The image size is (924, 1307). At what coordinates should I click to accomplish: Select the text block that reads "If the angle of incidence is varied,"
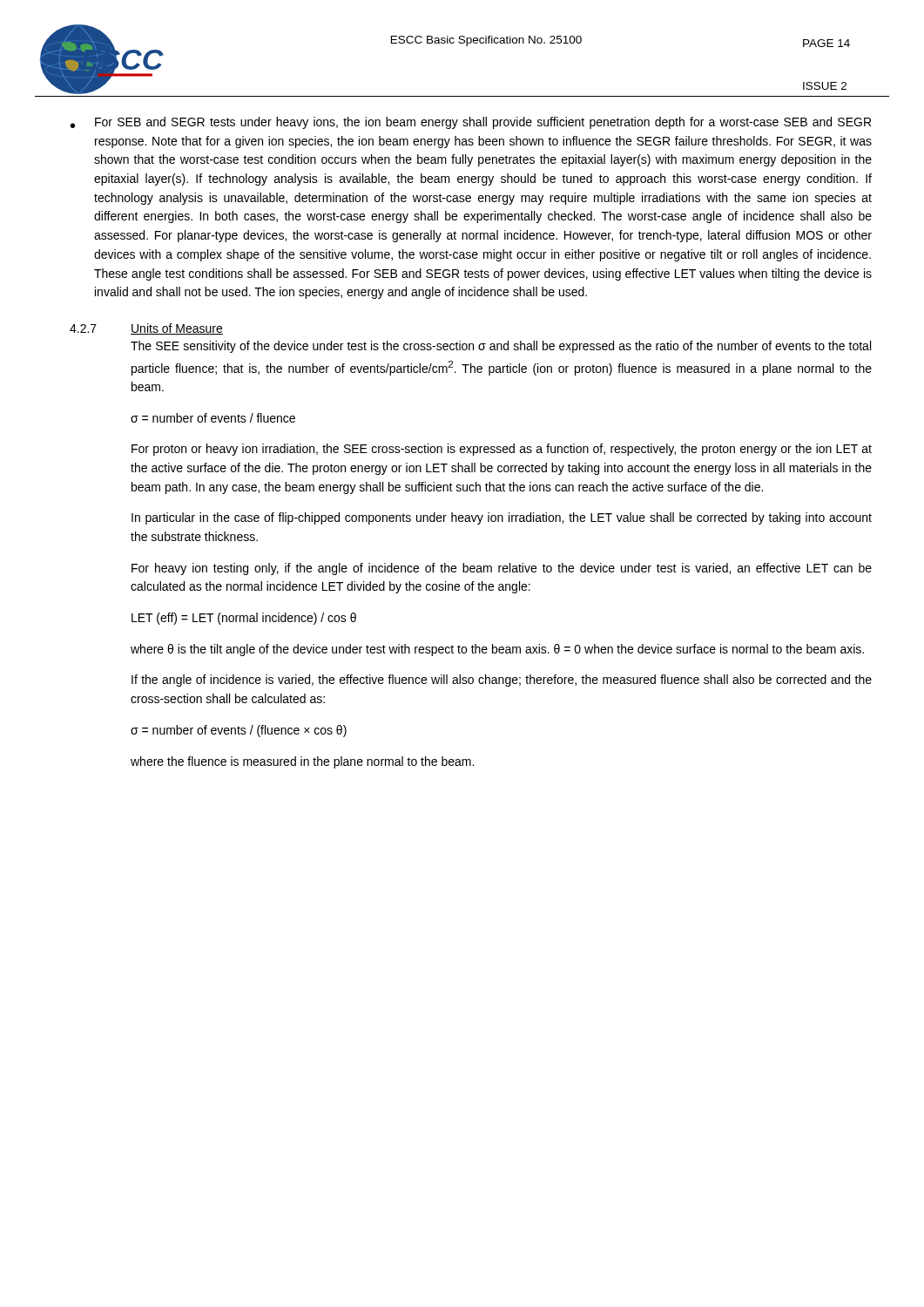pos(501,690)
